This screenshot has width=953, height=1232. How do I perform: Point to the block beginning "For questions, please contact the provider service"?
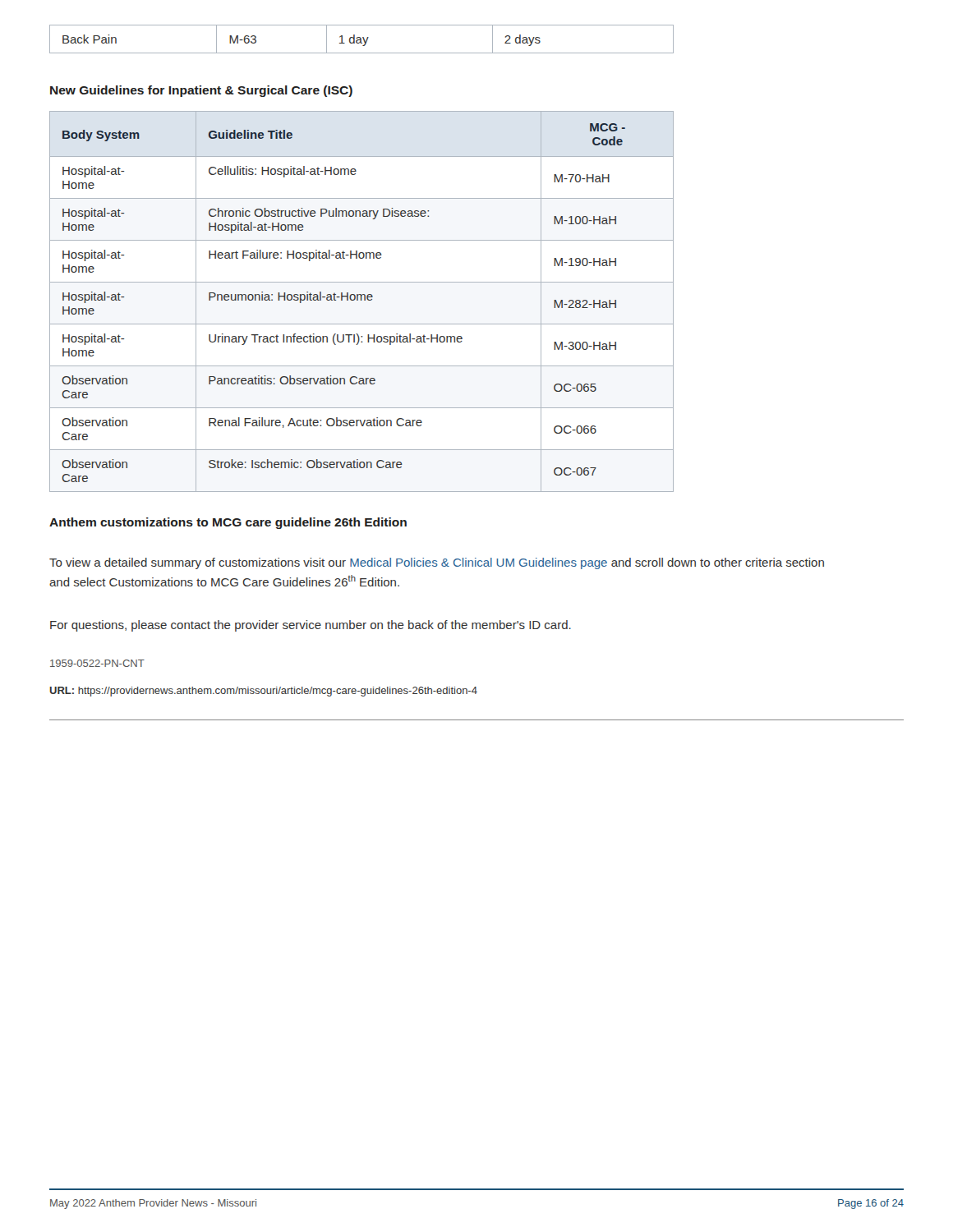(310, 624)
